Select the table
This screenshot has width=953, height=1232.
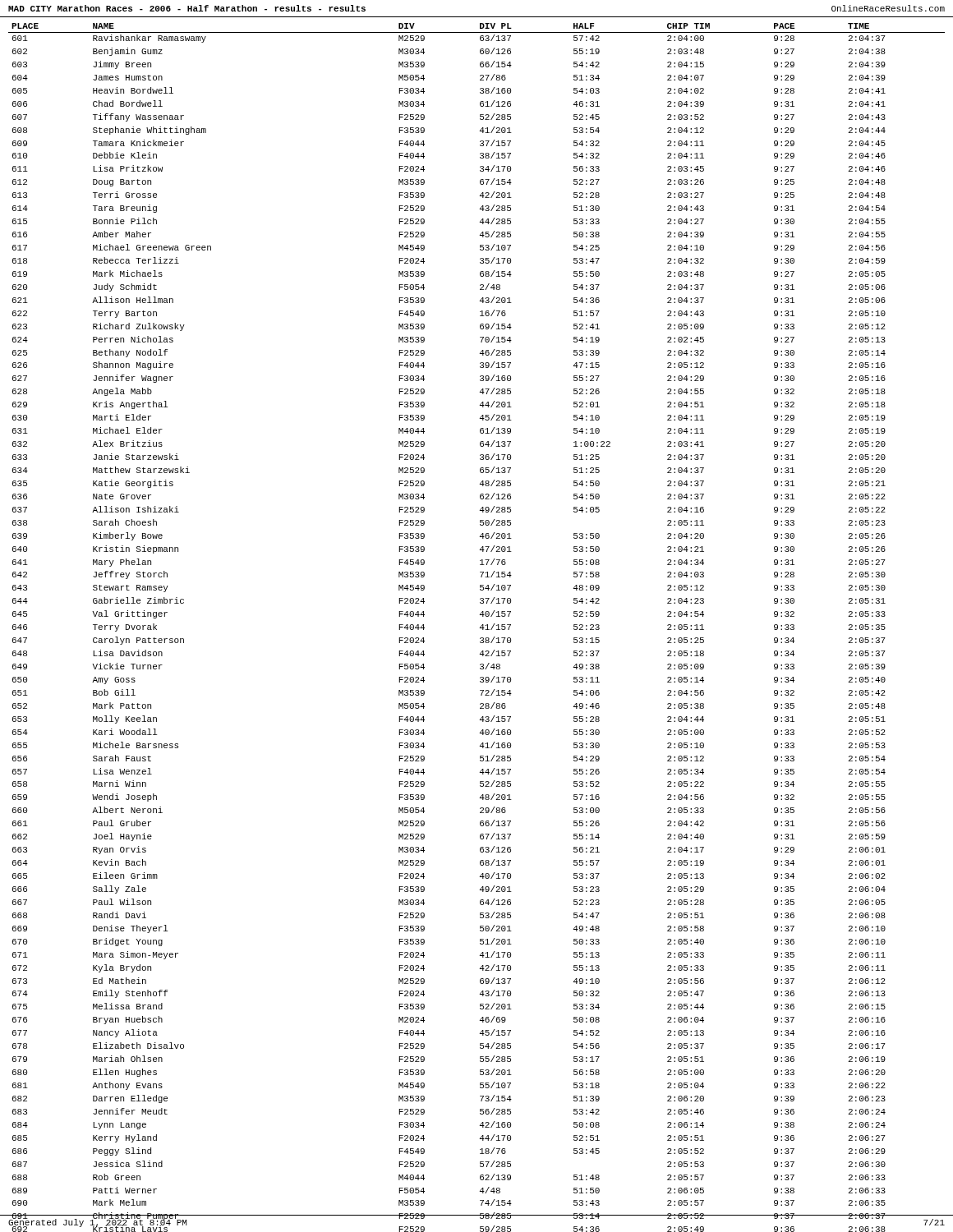click(476, 625)
